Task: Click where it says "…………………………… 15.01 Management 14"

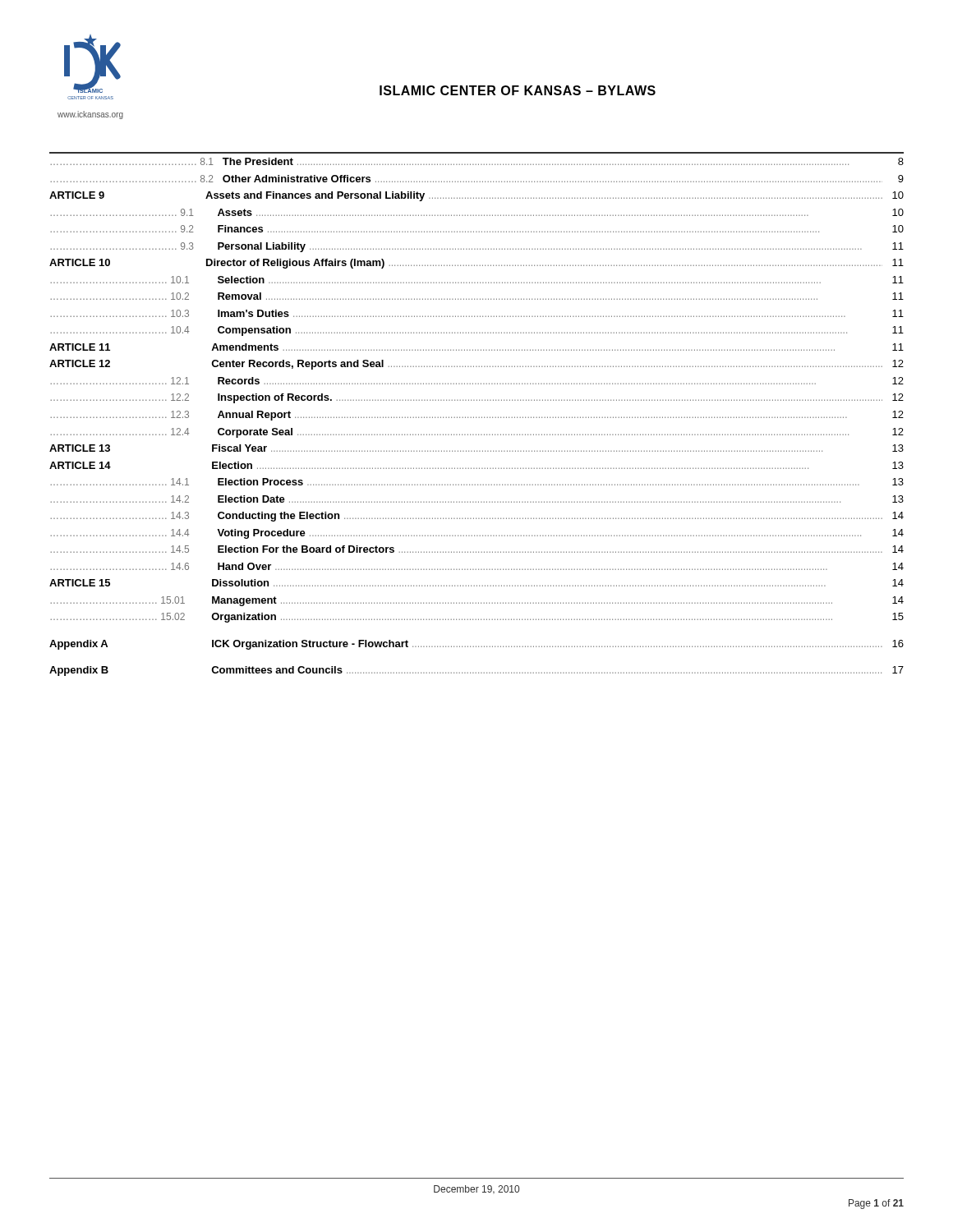Action: click(476, 600)
